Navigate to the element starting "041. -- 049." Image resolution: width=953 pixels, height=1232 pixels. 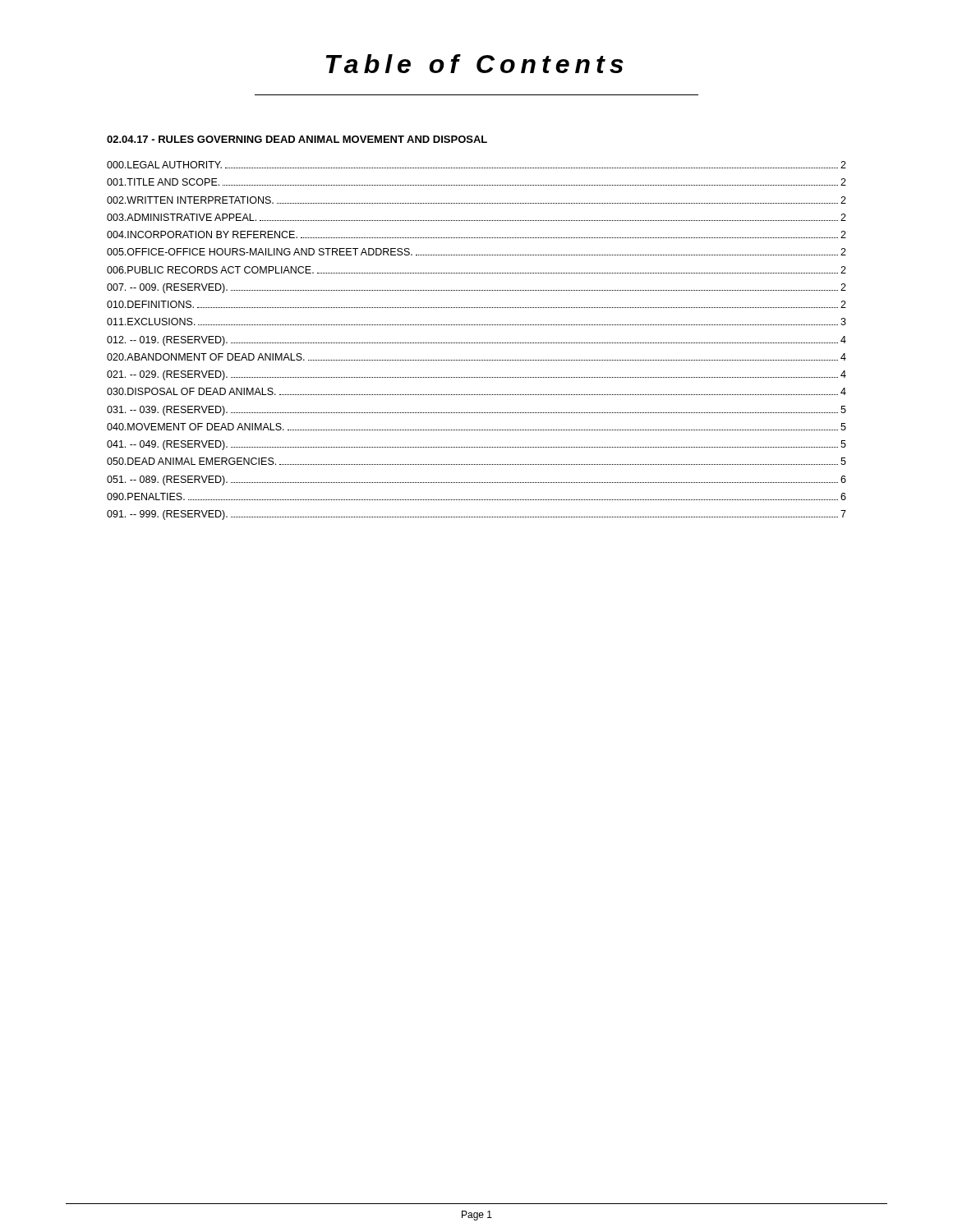pyautogui.click(x=476, y=445)
